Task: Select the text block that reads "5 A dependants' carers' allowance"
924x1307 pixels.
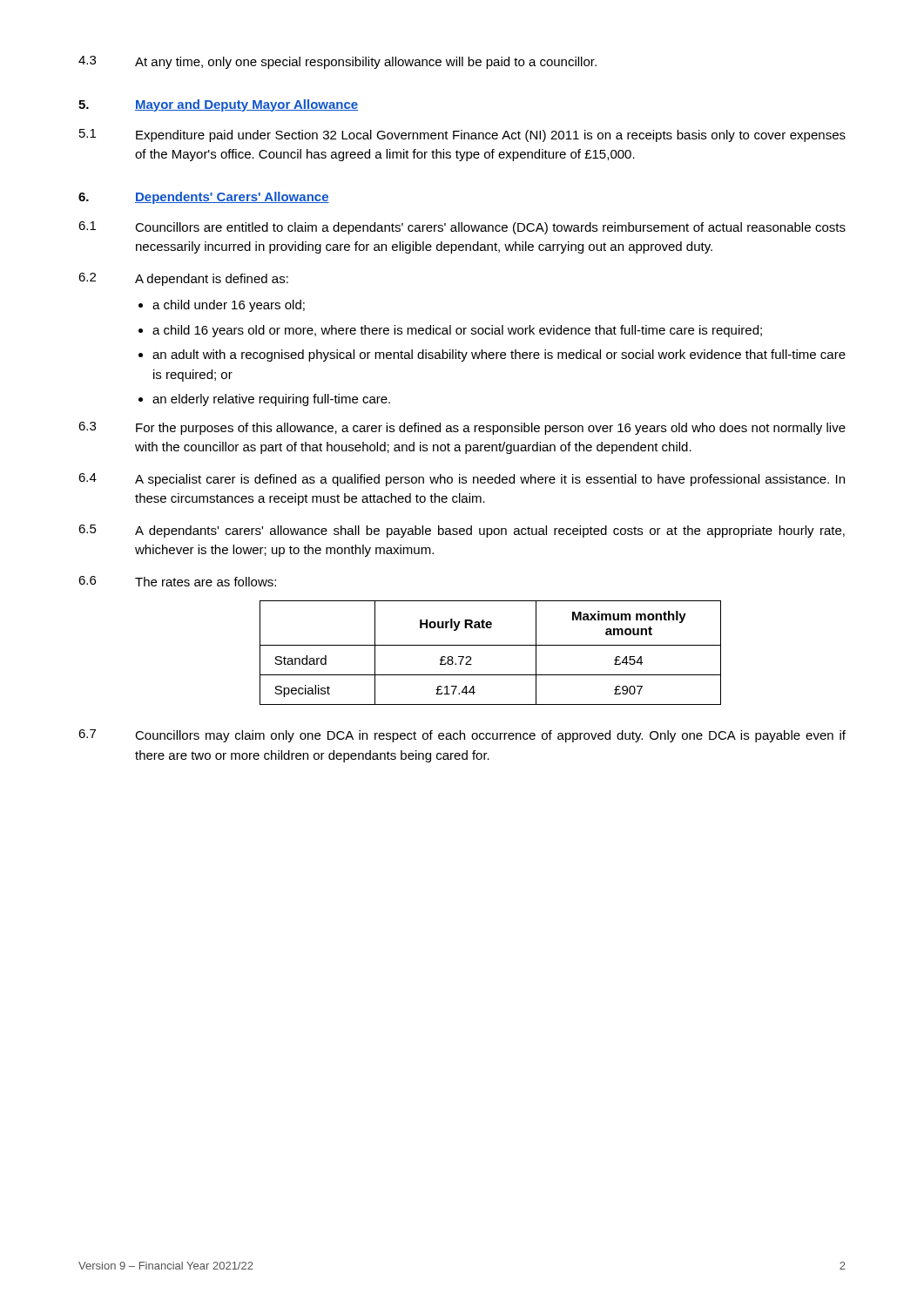Action: (462, 540)
